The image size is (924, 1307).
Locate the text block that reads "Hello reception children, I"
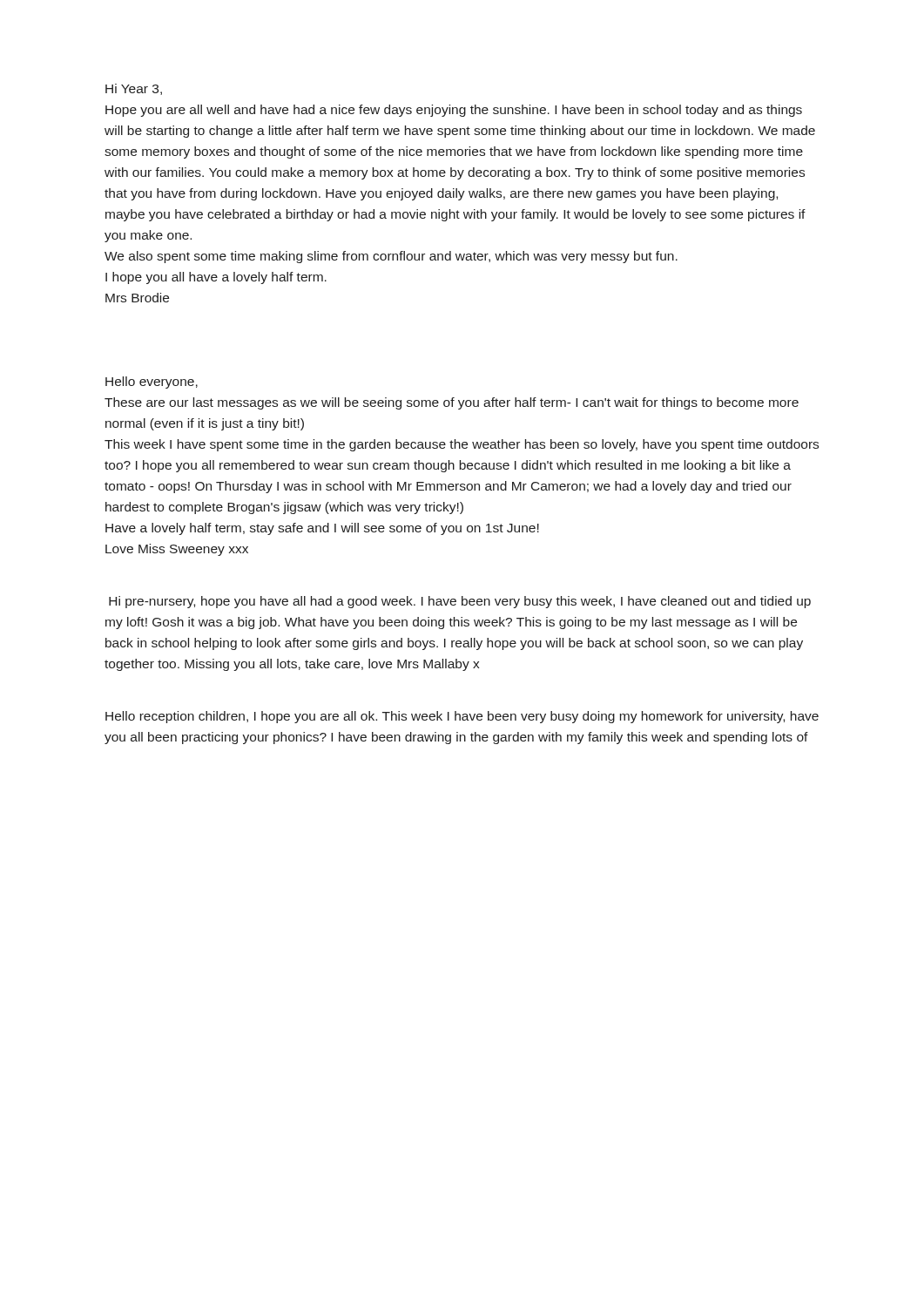click(x=462, y=727)
